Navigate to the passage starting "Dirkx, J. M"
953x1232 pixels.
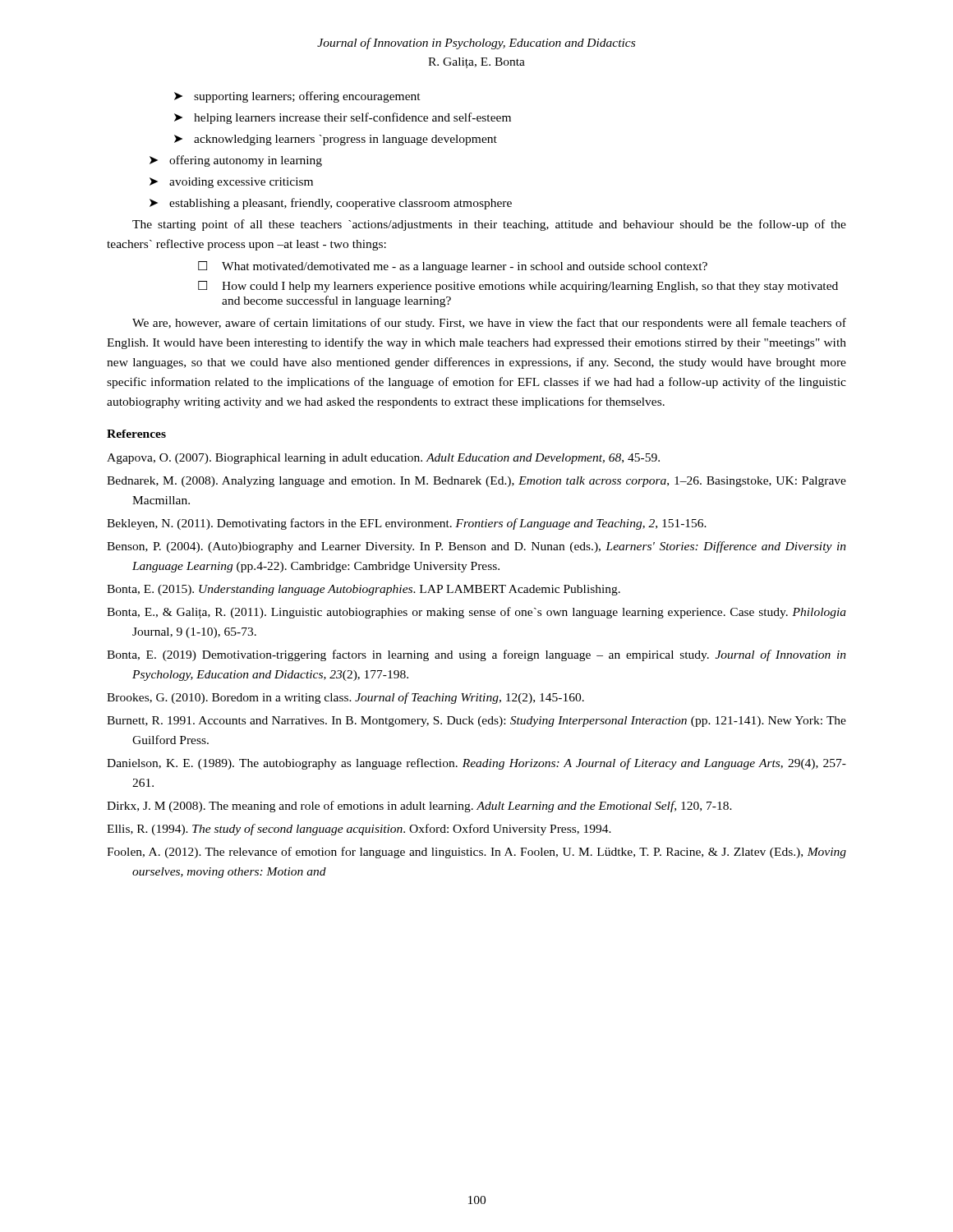pyautogui.click(x=420, y=805)
